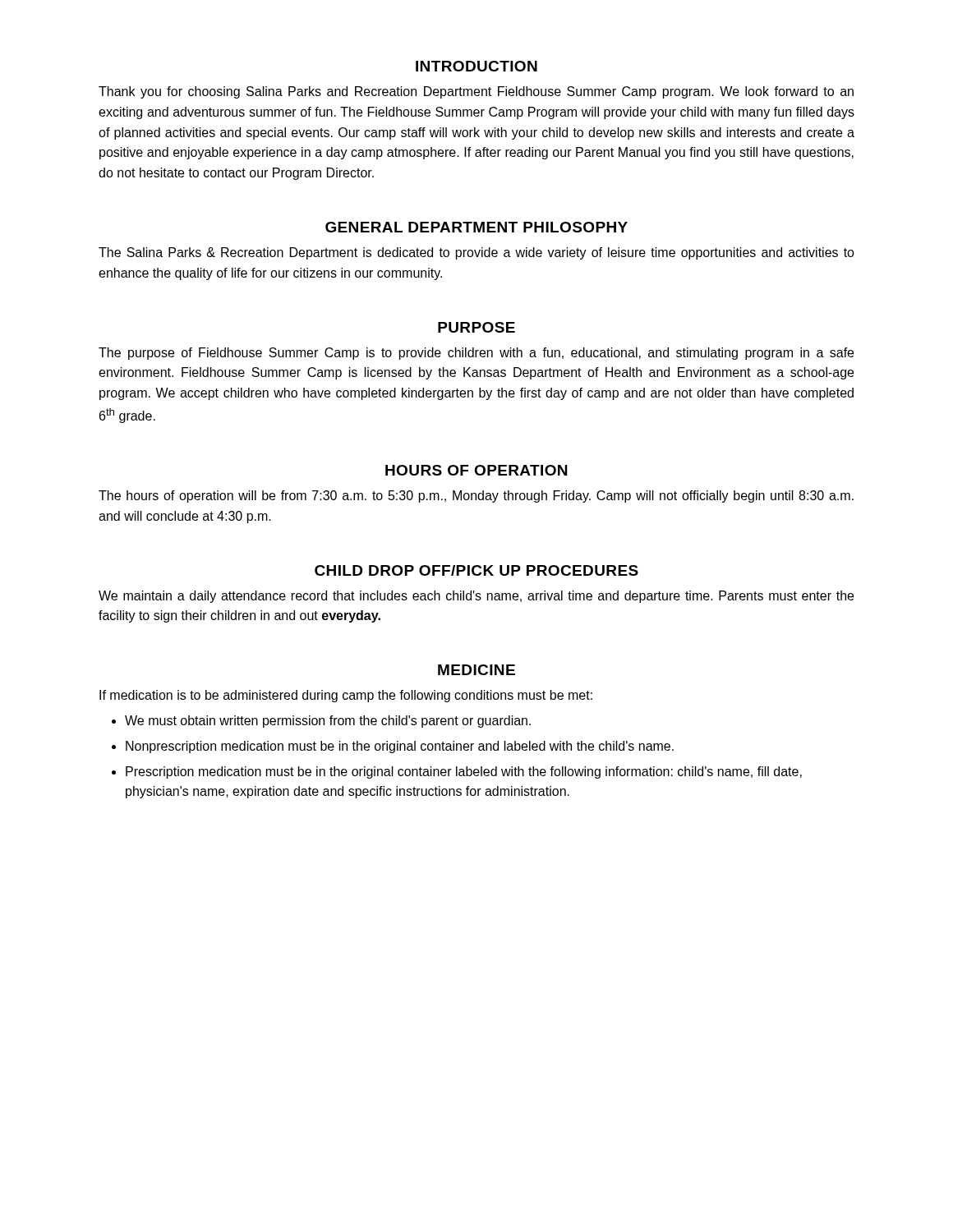
Task: Locate the text starting "If medication is to be administered during camp"
Action: pos(346,696)
